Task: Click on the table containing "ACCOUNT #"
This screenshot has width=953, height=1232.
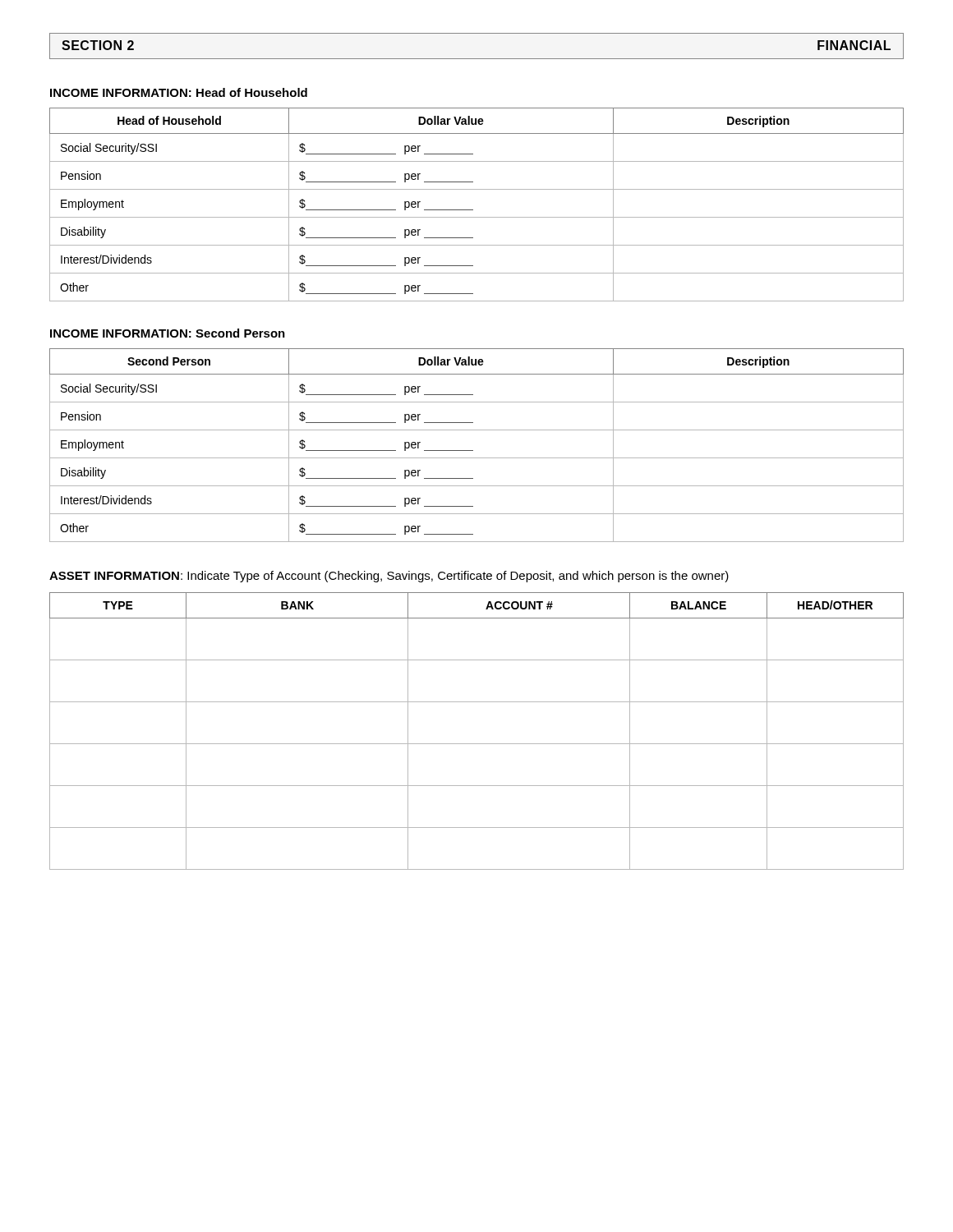Action: tap(476, 731)
